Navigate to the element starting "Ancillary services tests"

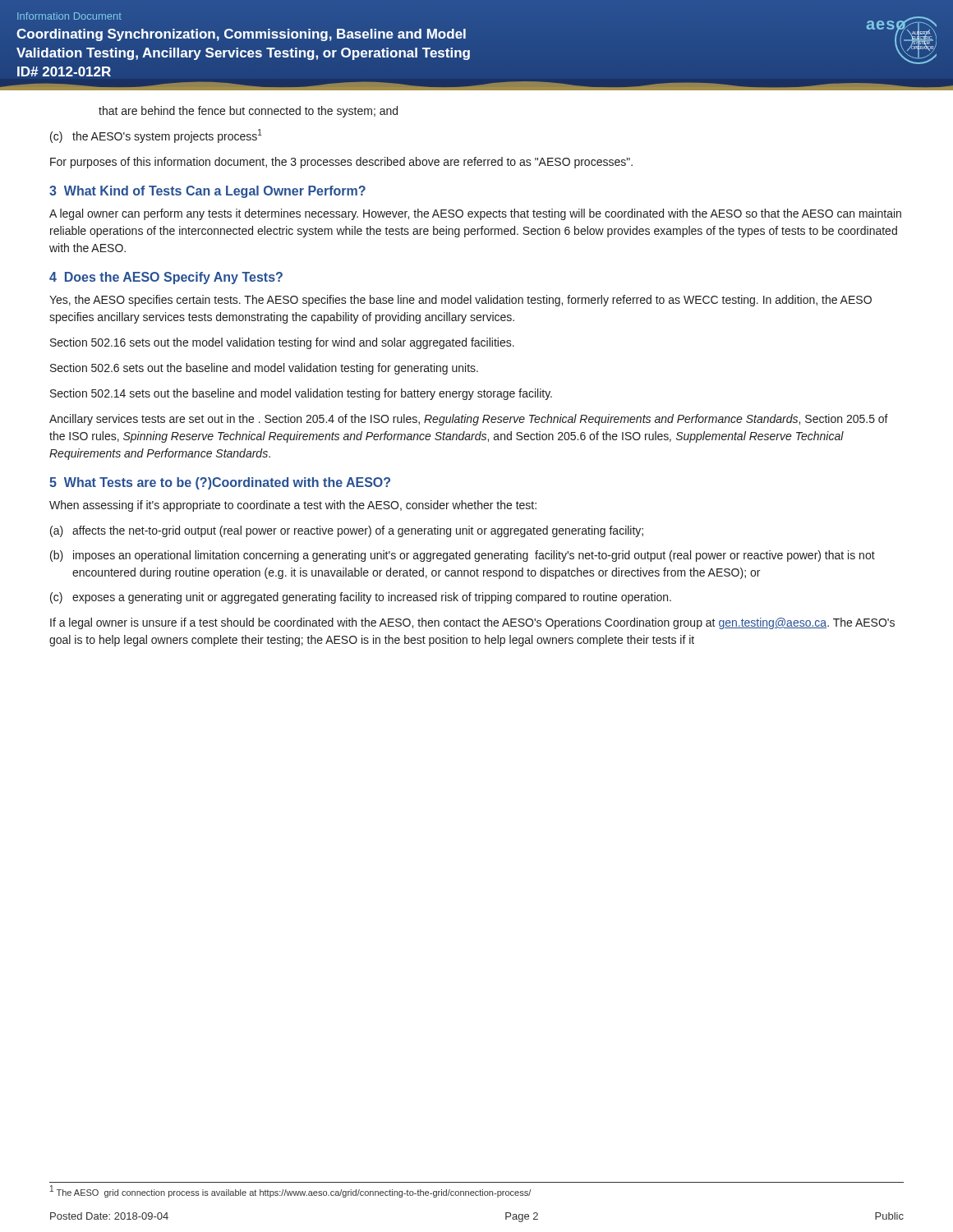(x=468, y=436)
